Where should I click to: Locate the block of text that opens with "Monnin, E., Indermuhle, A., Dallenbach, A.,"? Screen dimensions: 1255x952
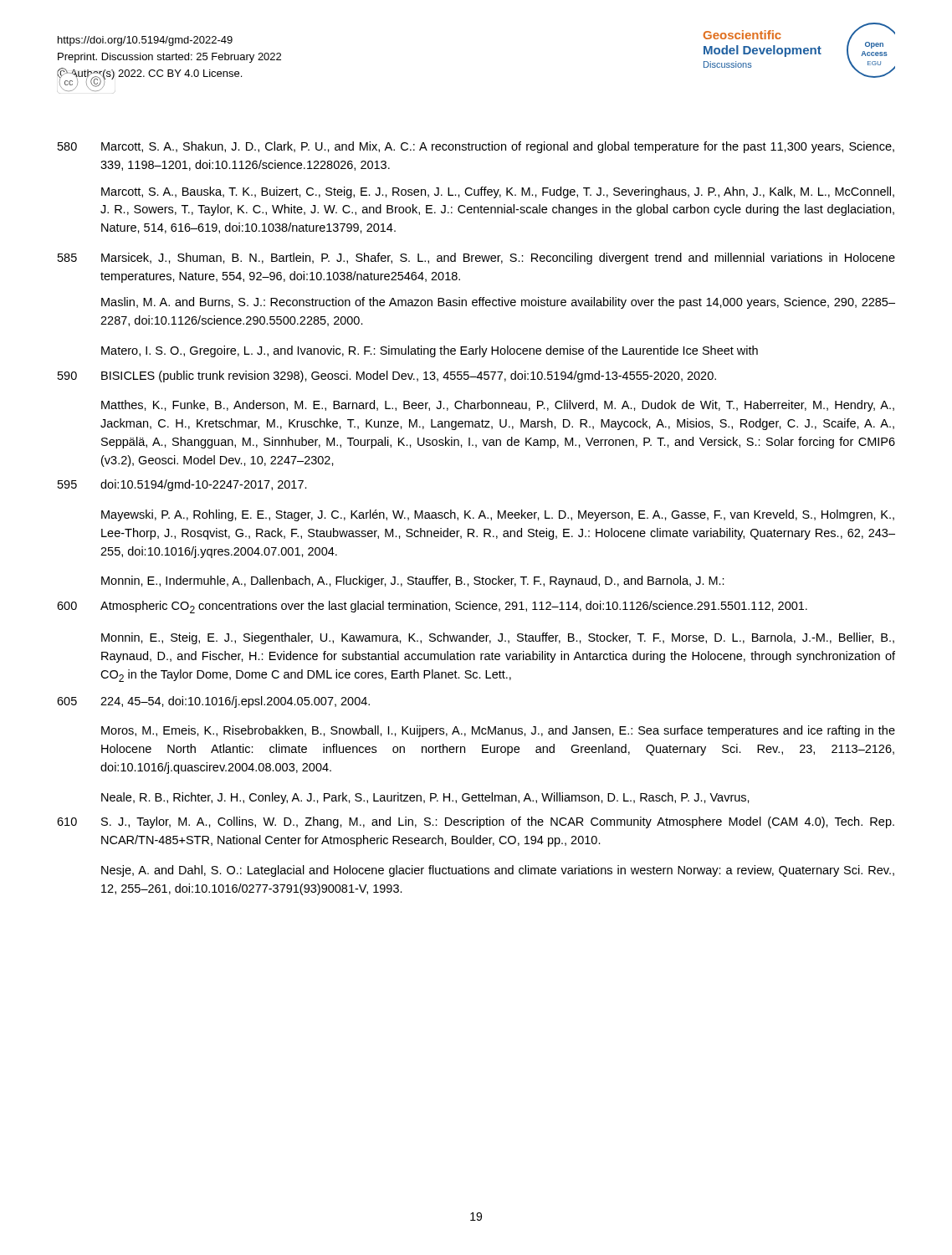tap(476, 585)
